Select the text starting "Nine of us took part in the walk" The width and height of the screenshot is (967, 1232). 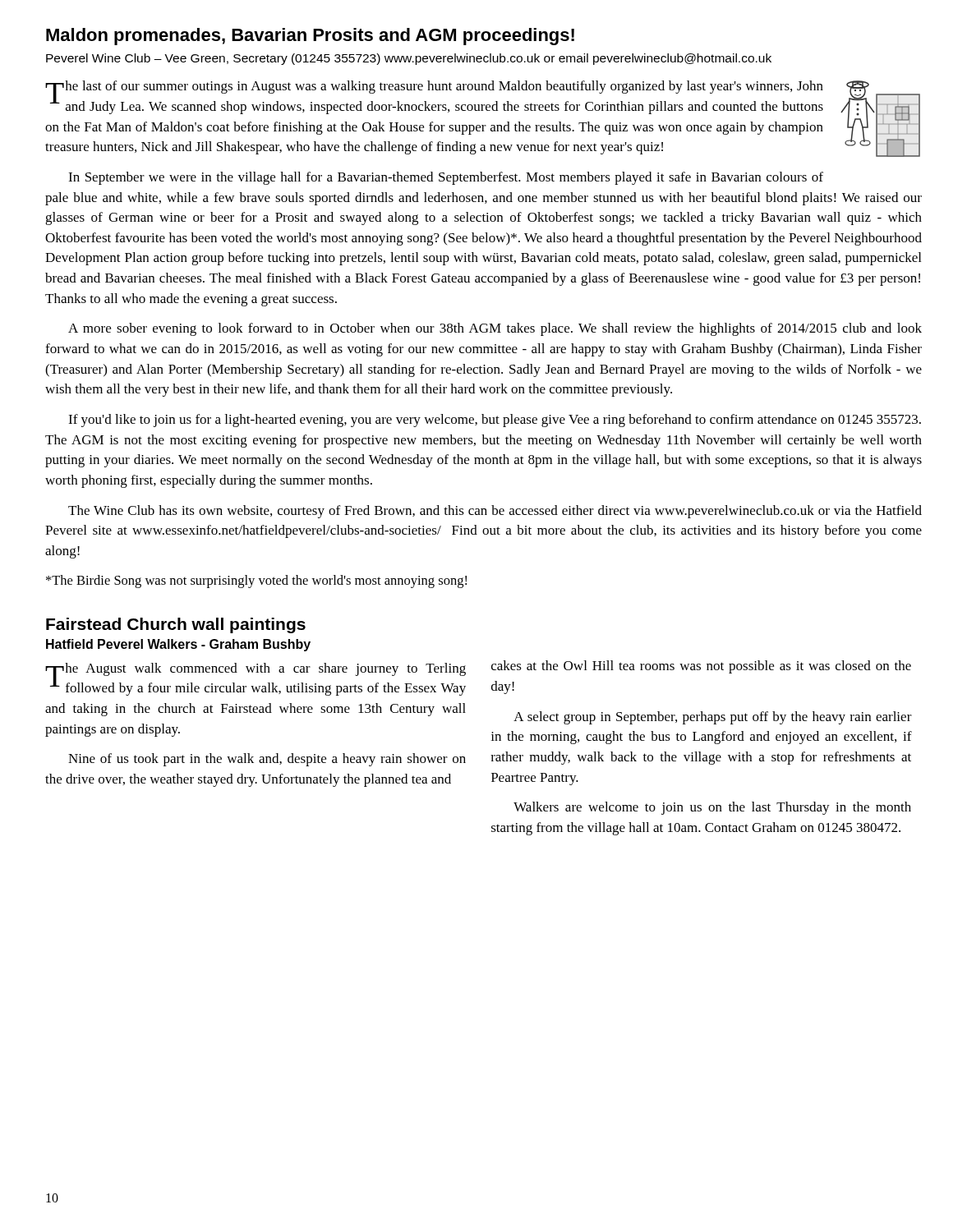point(256,769)
